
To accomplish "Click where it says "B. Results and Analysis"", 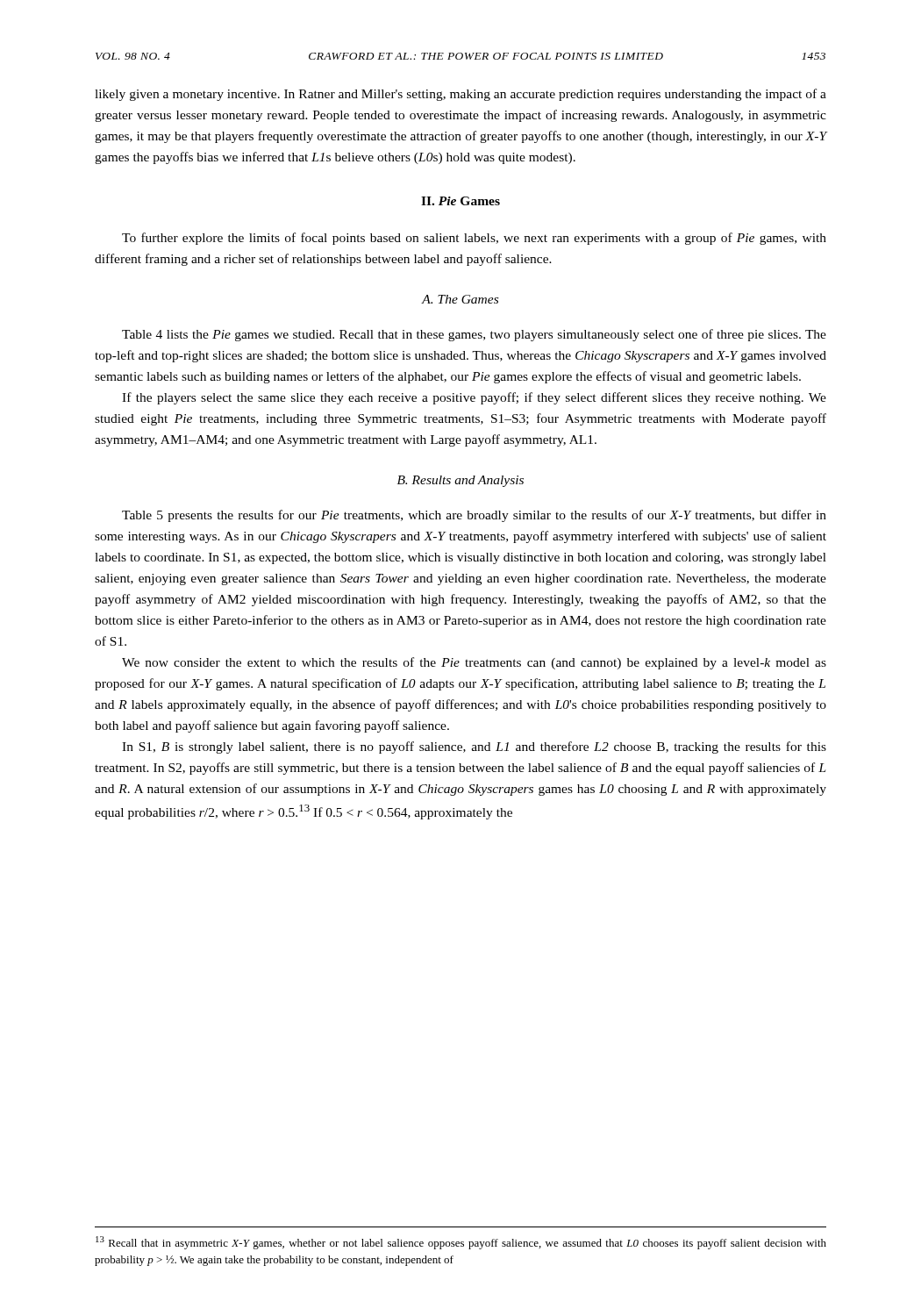I will click(460, 480).
